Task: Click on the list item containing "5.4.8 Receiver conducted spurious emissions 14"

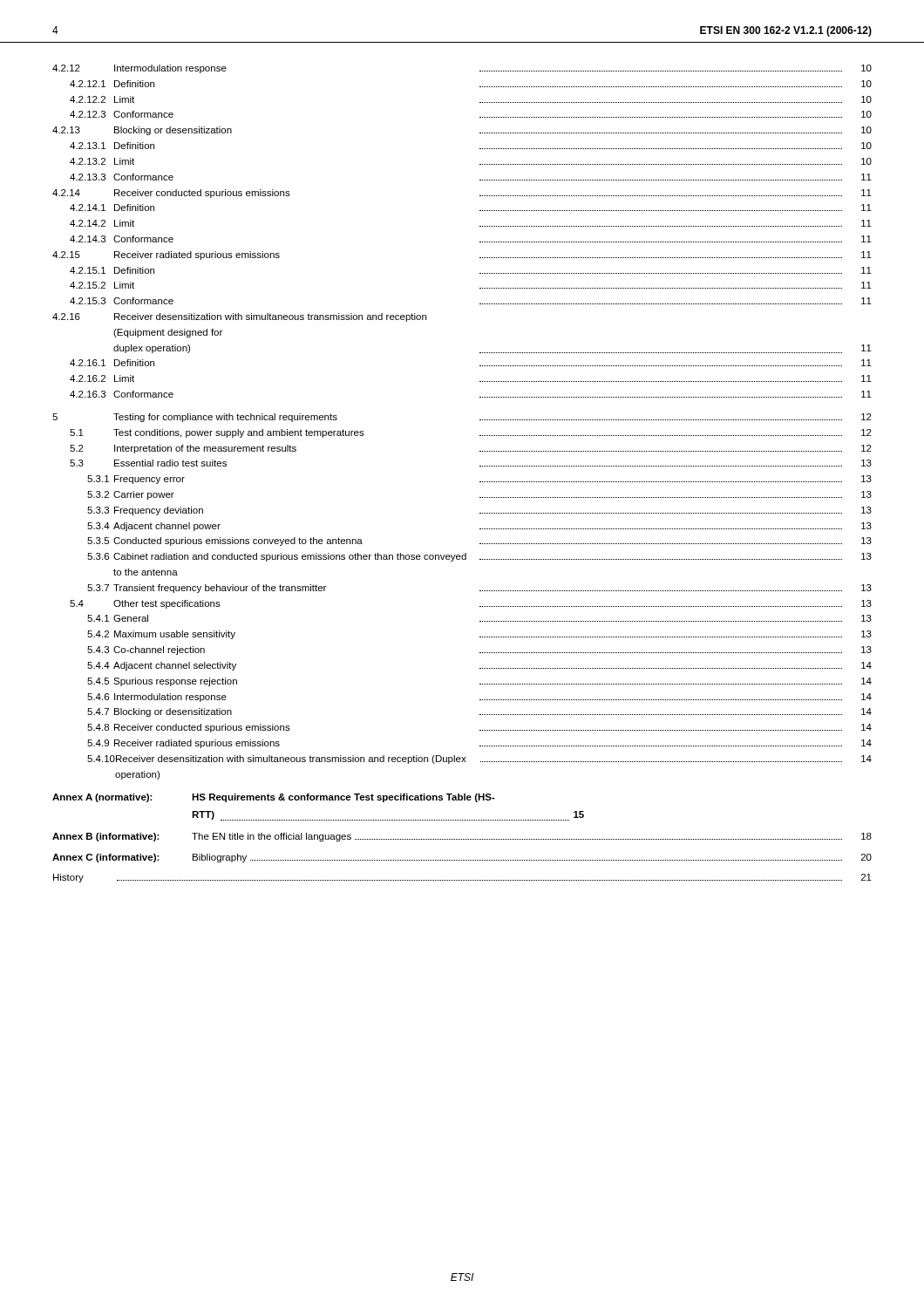Action: tap(479, 728)
